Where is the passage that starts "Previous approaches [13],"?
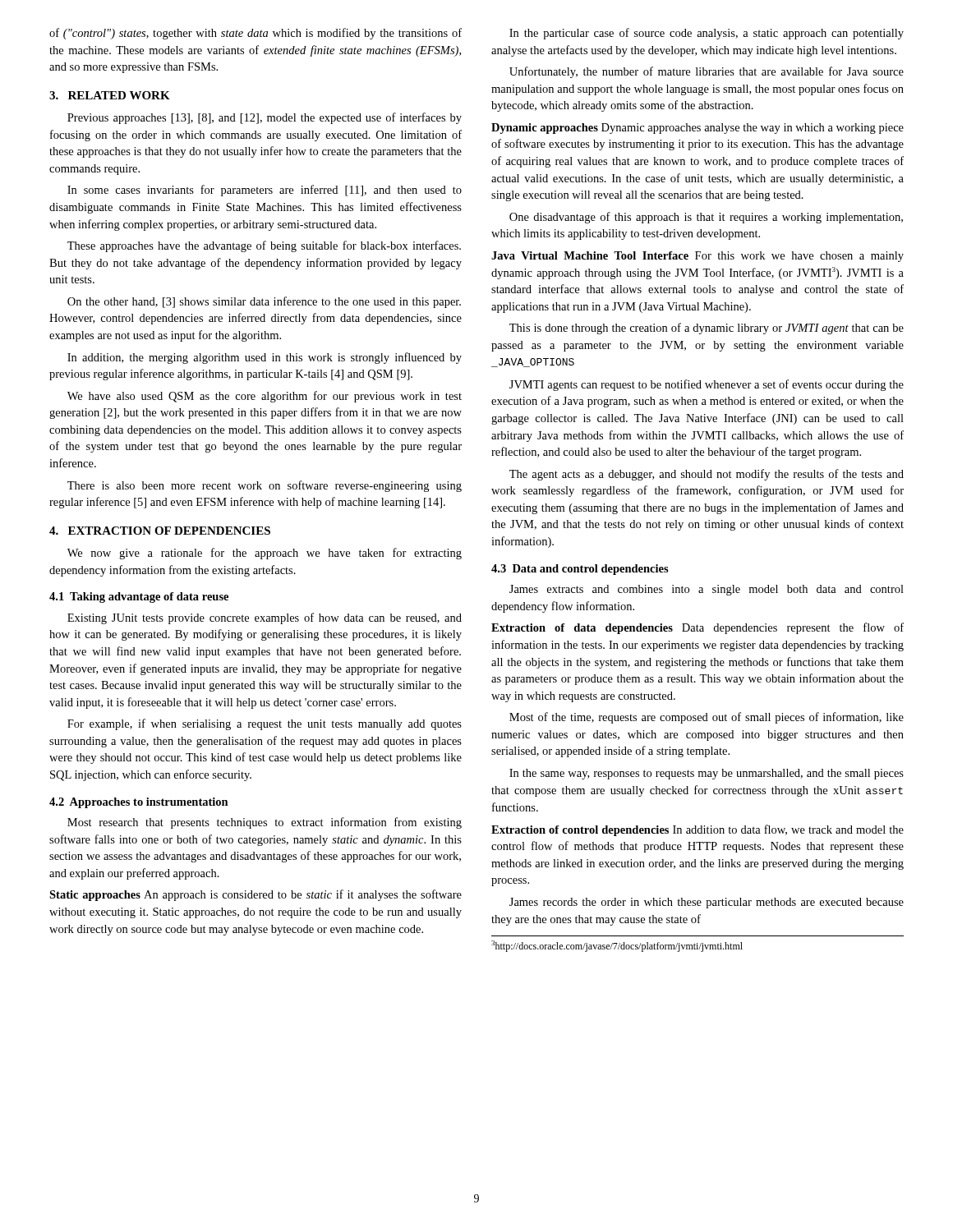The image size is (953, 1232). tap(255, 310)
